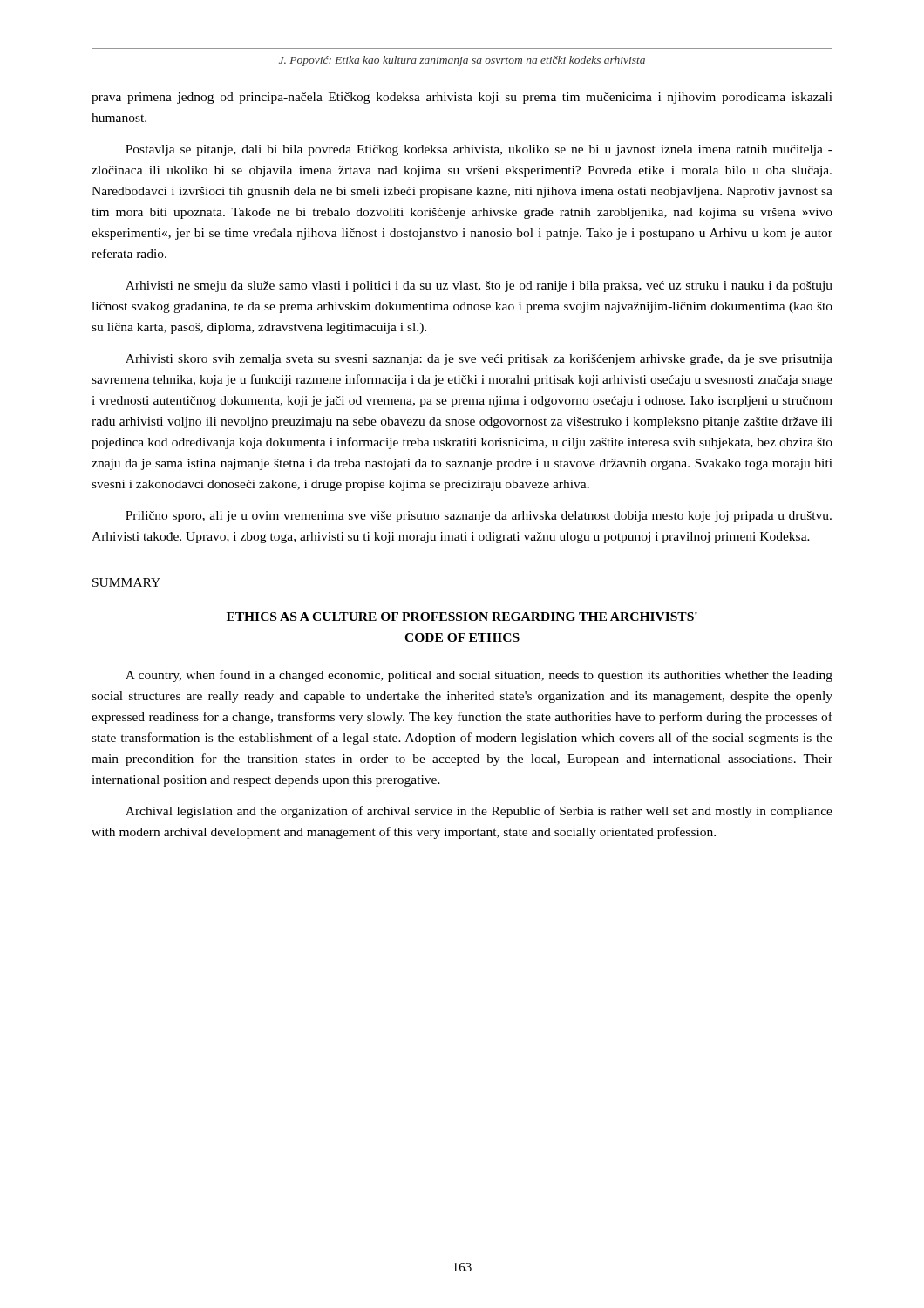Screen dimensions: 1308x924
Task: Navigate to the element starting "A country, when"
Action: click(462, 727)
